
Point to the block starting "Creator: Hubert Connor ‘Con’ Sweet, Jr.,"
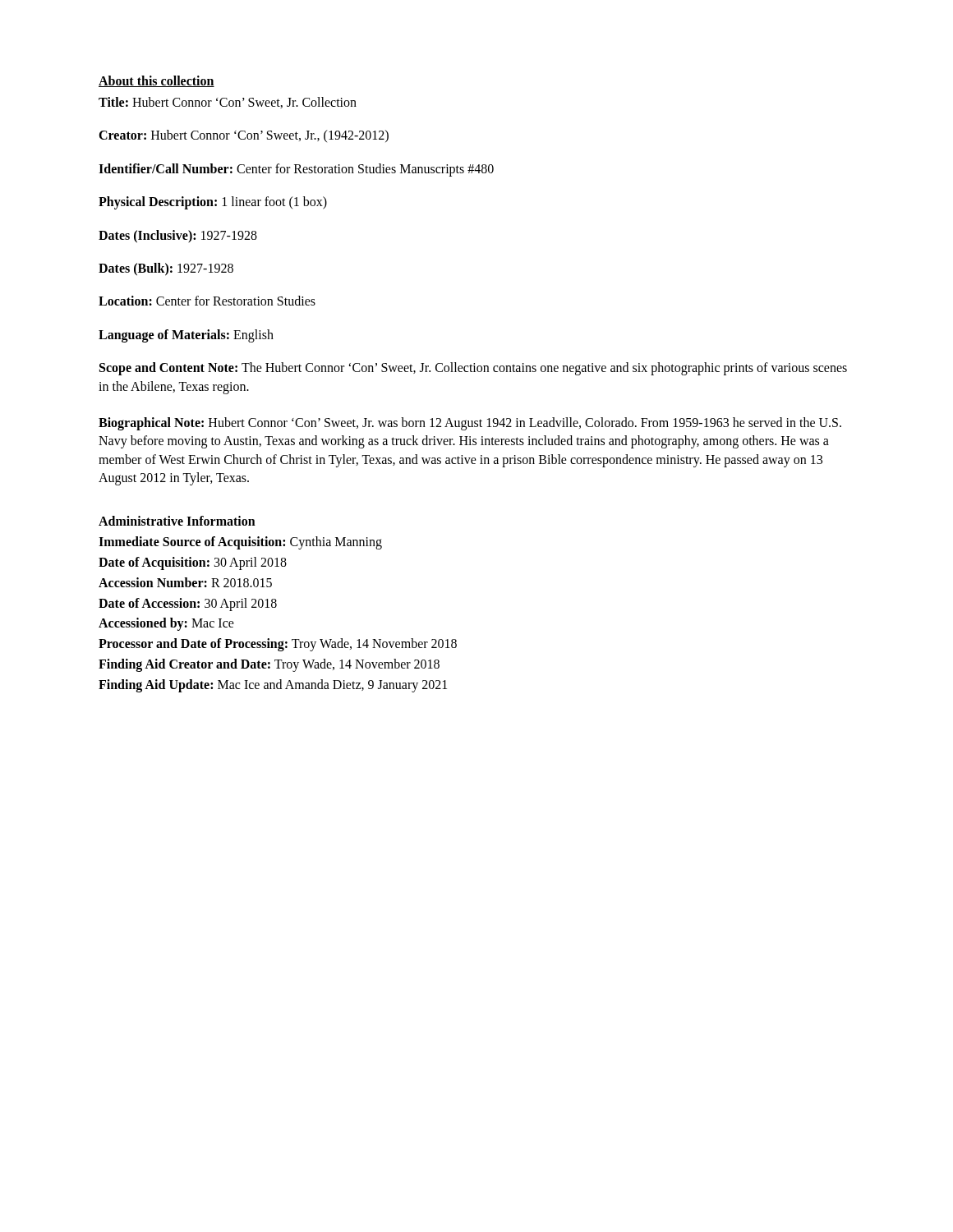click(244, 135)
